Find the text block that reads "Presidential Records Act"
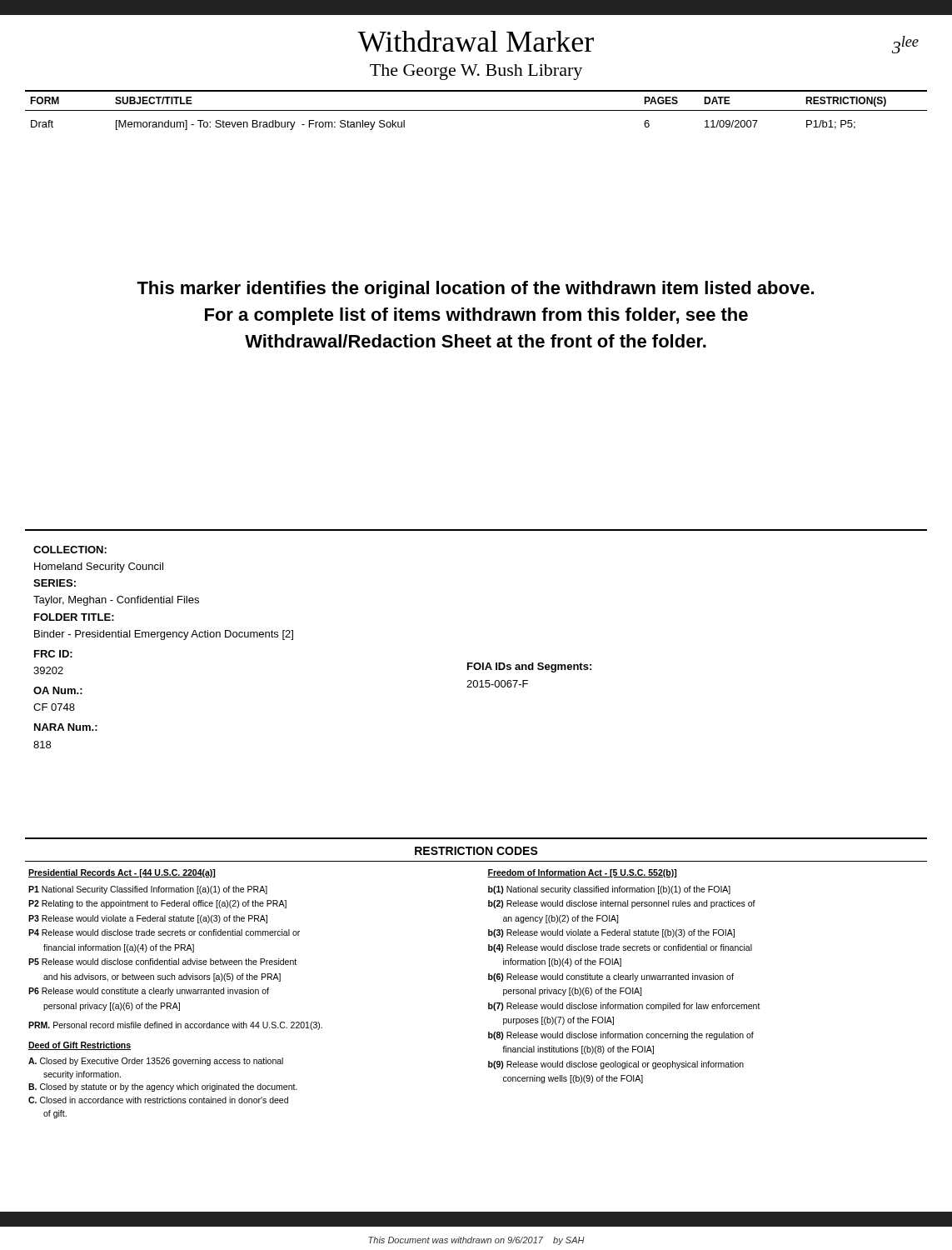952x1250 pixels. point(246,993)
